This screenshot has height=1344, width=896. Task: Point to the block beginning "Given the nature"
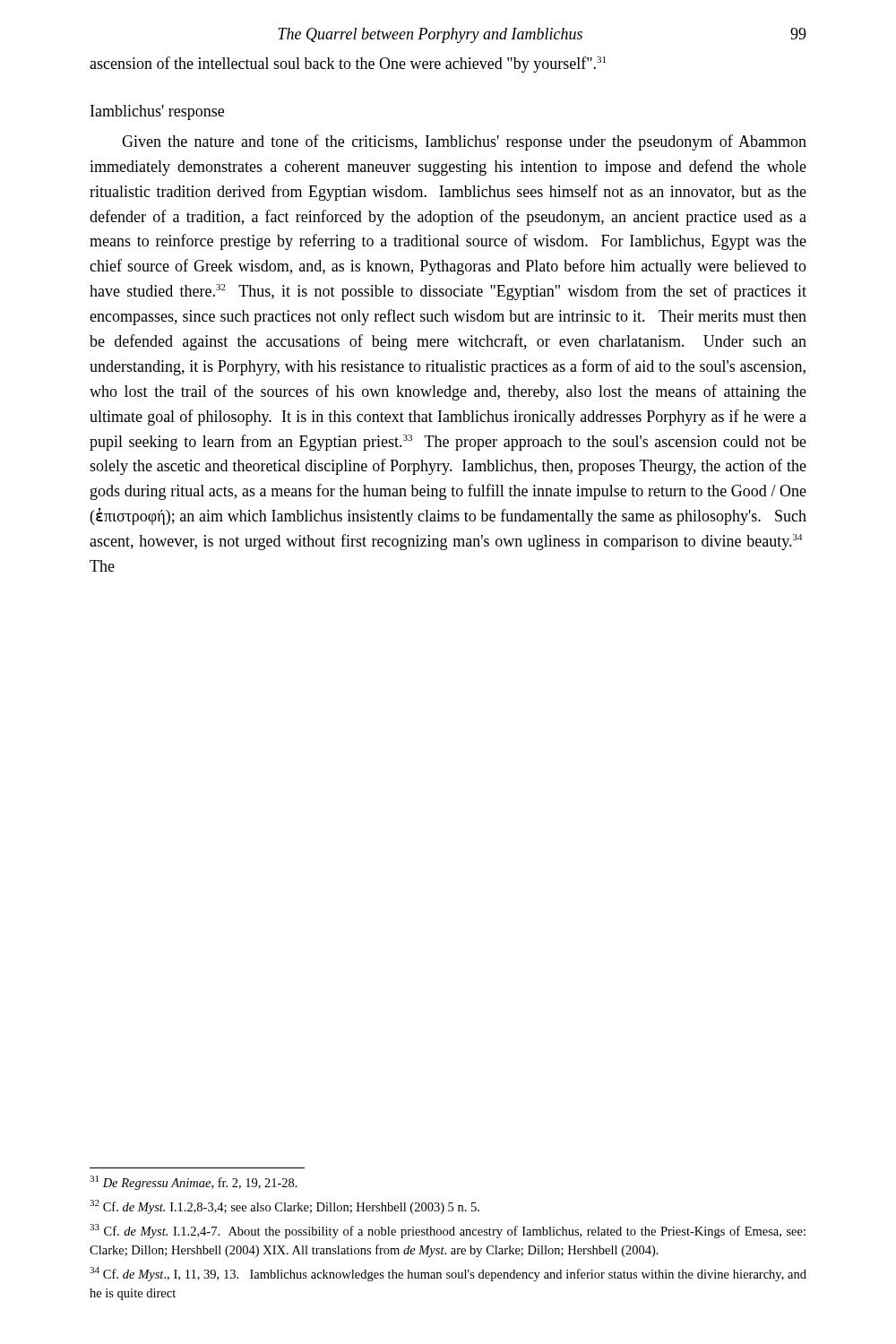pos(448,354)
